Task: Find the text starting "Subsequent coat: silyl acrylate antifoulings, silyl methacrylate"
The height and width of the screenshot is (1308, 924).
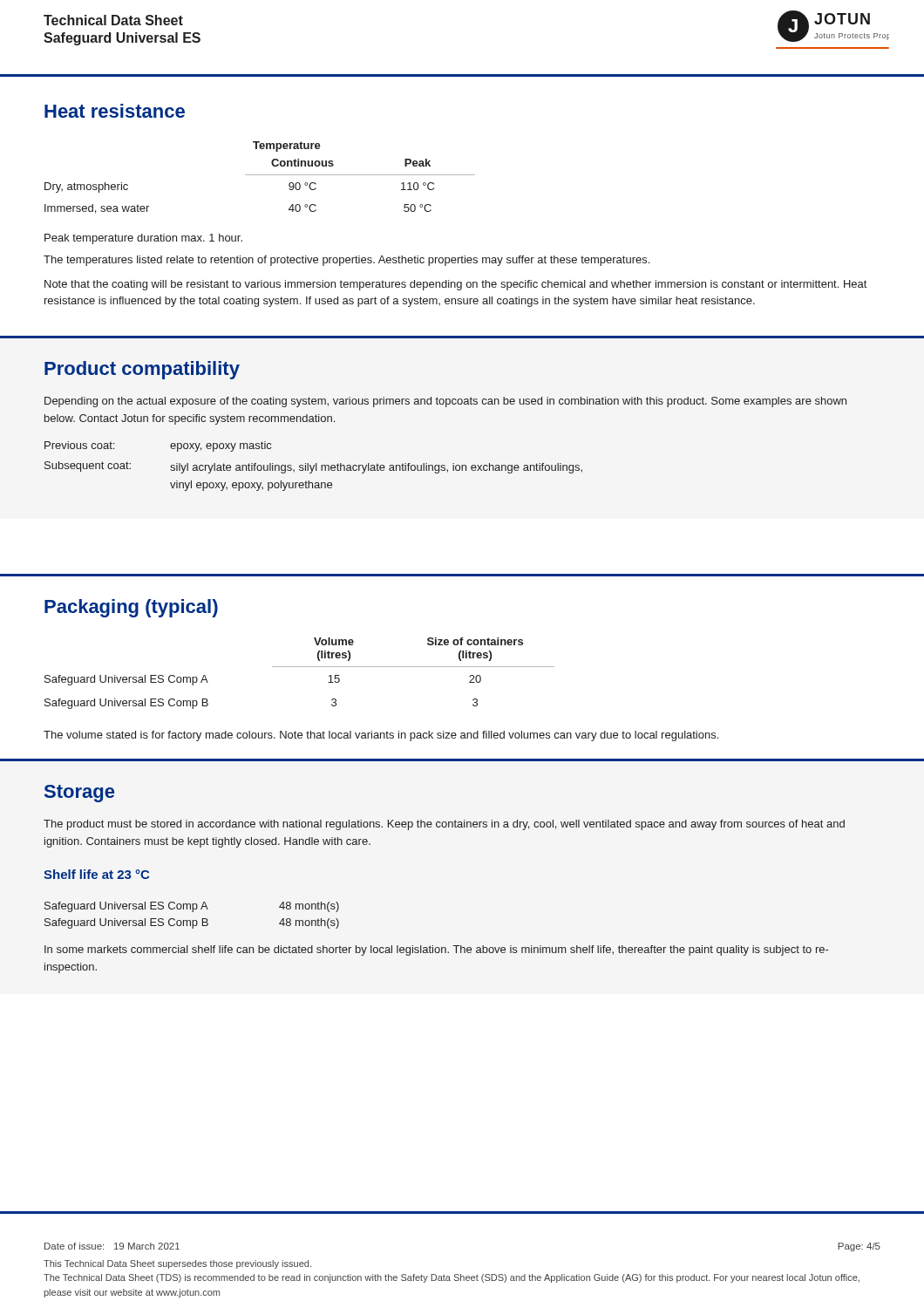Action: (x=313, y=476)
